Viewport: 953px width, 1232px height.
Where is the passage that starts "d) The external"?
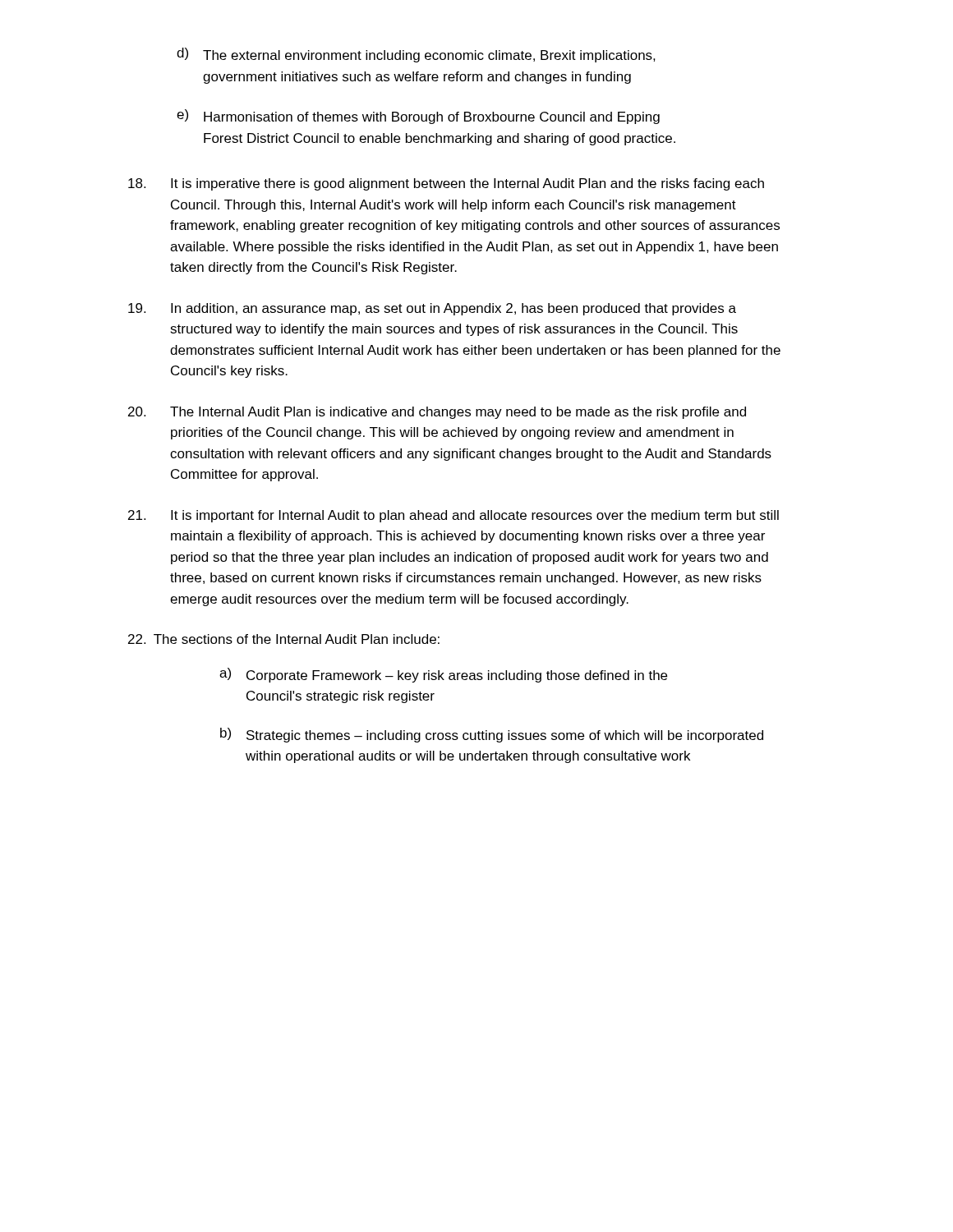[416, 66]
